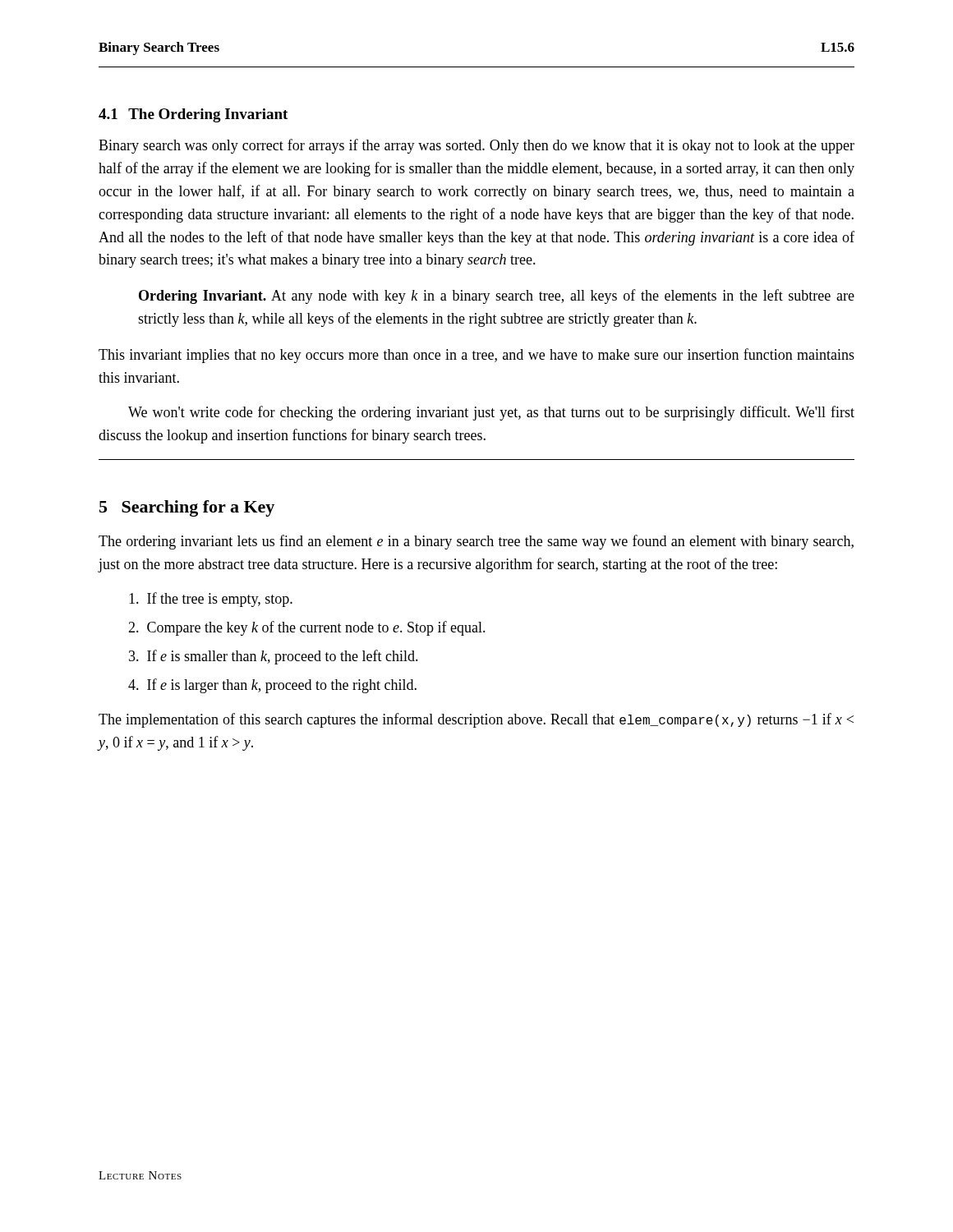Select the text block containing "Binary search was only"

tap(476, 203)
